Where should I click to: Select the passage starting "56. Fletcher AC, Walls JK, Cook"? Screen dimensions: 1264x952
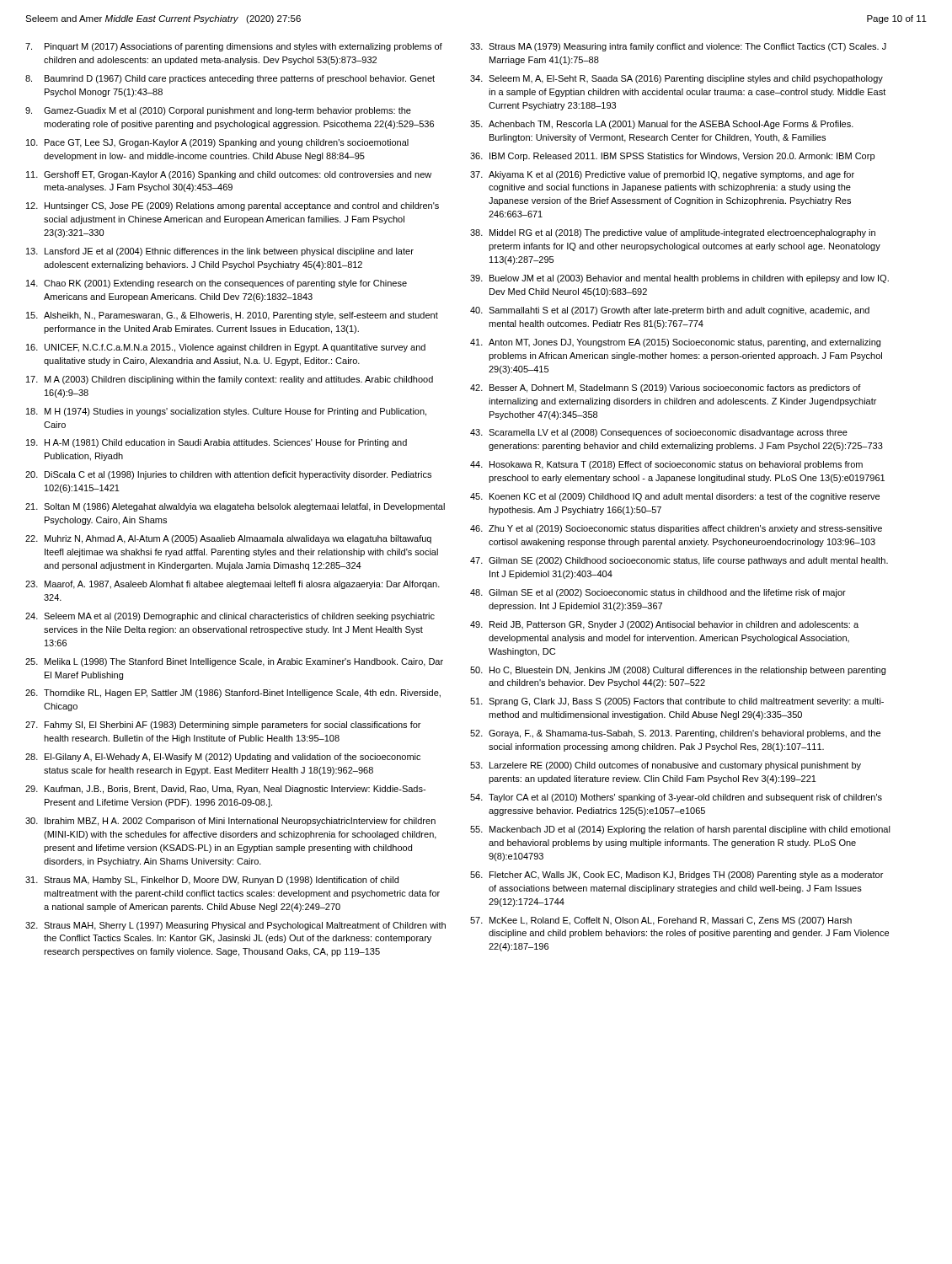click(x=681, y=889)
